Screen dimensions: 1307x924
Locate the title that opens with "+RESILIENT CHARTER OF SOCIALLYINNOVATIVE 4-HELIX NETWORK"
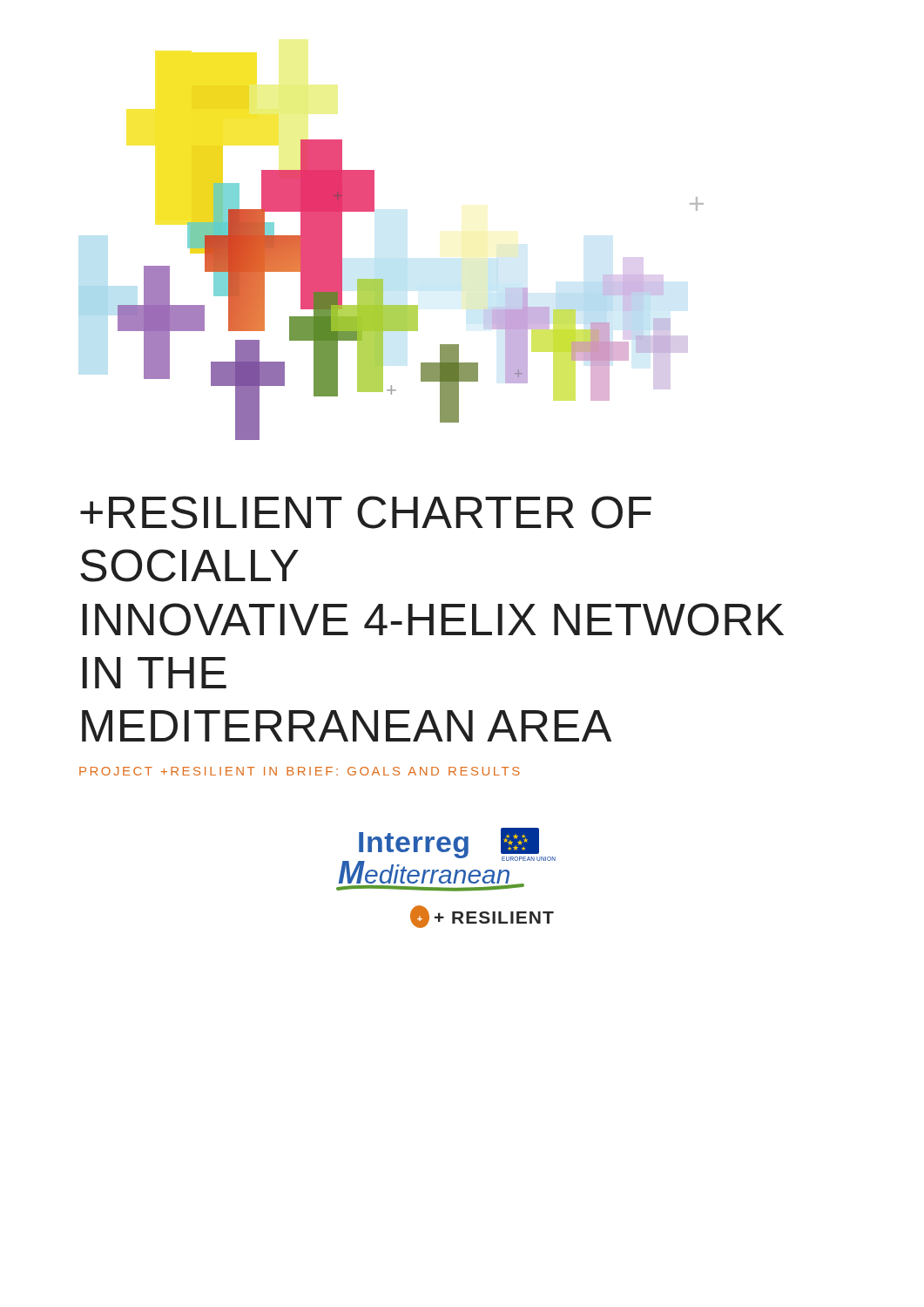click(x=432, y=619)
